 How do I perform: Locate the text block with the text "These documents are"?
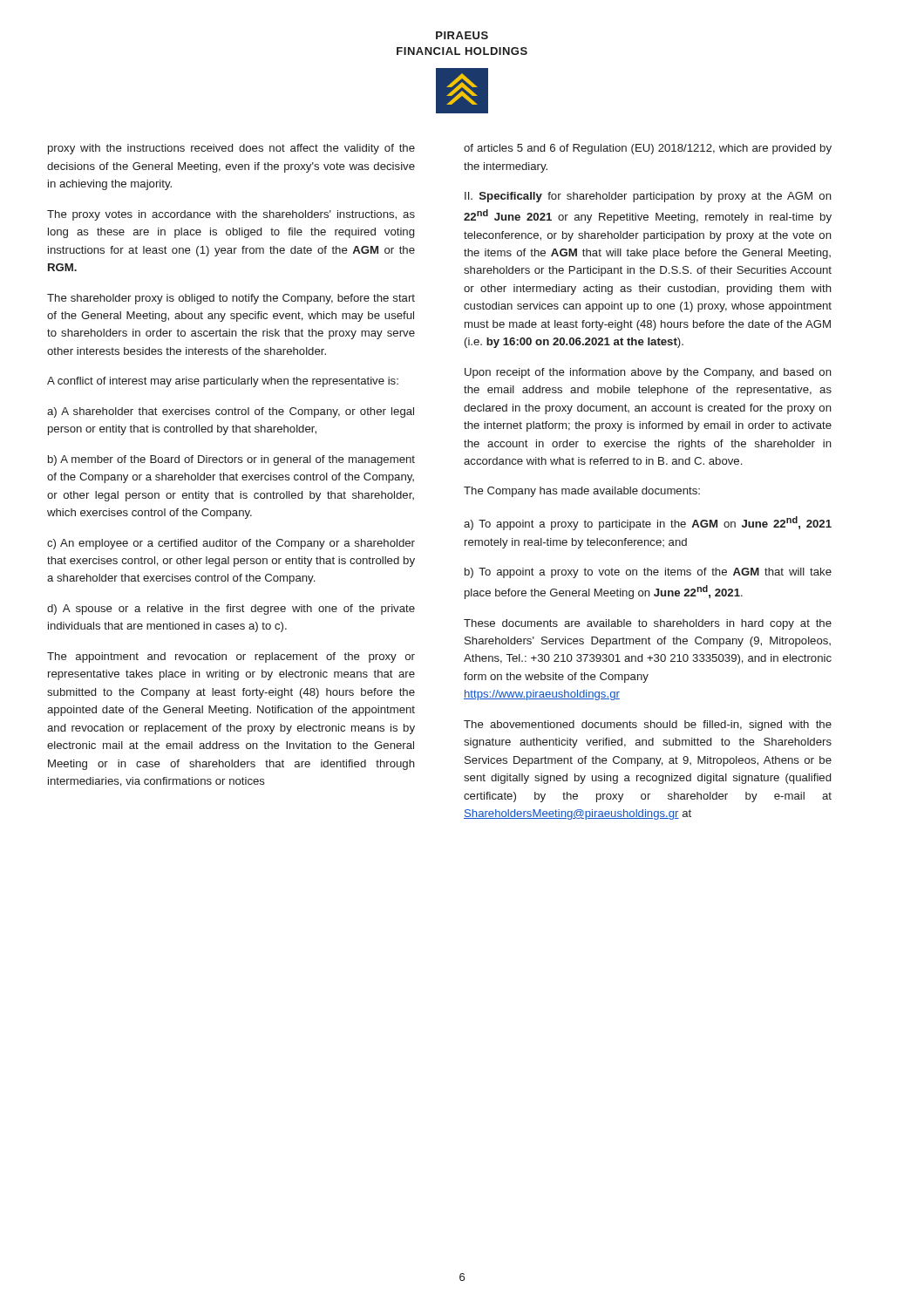648,659
